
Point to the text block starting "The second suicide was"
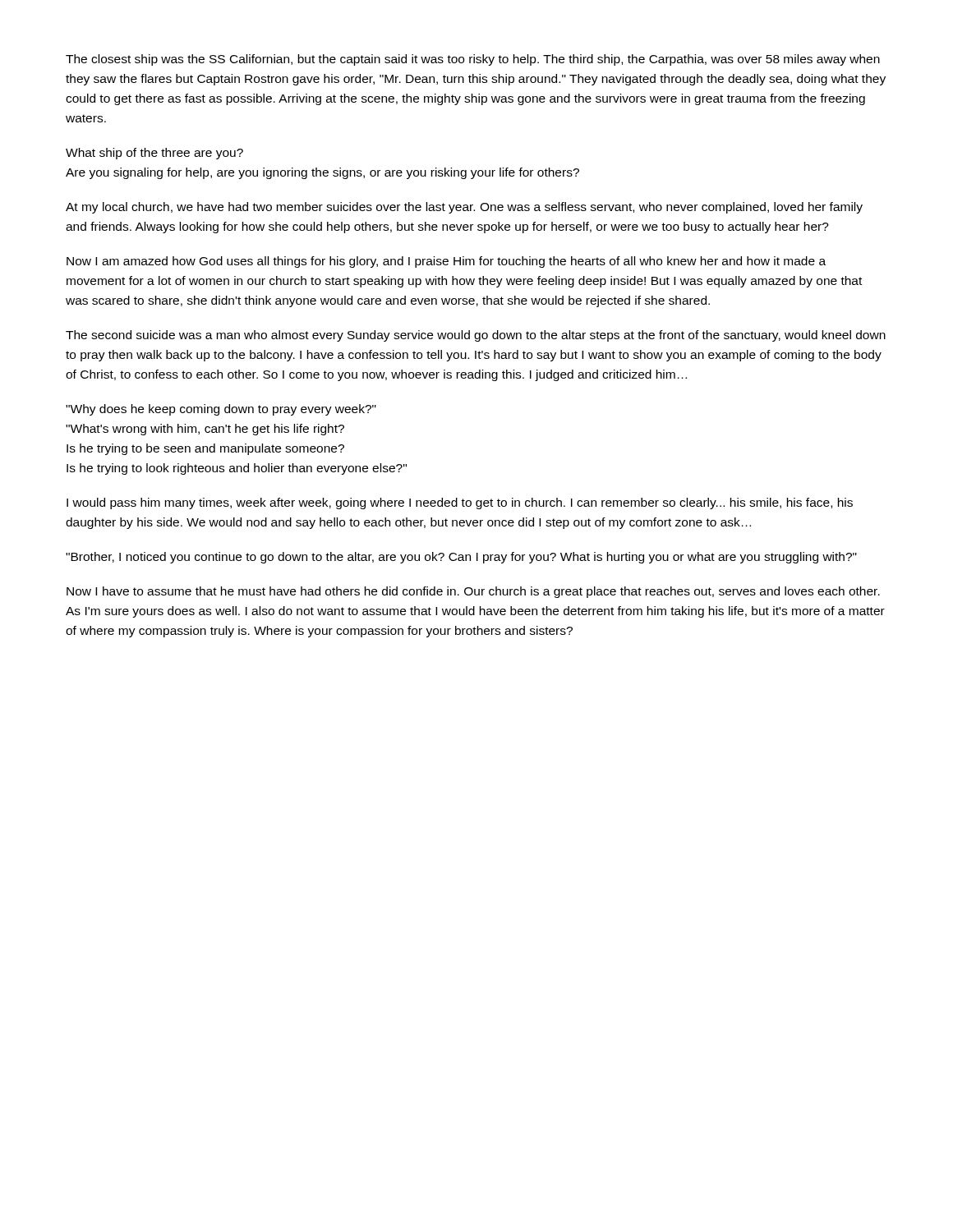pyautogui.click(x=476, y=355)
